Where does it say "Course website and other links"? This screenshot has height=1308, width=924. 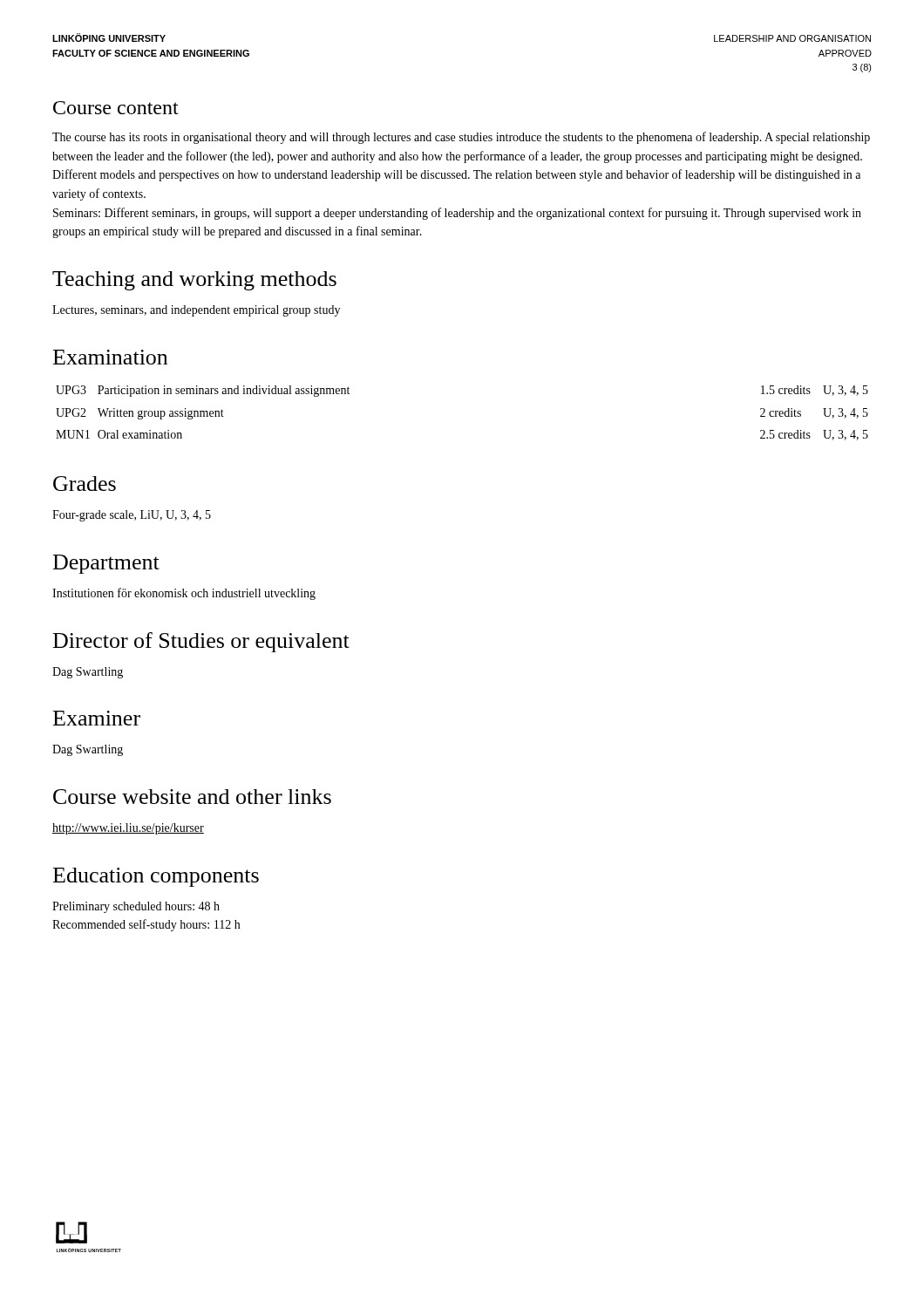(x=192, y=797)
